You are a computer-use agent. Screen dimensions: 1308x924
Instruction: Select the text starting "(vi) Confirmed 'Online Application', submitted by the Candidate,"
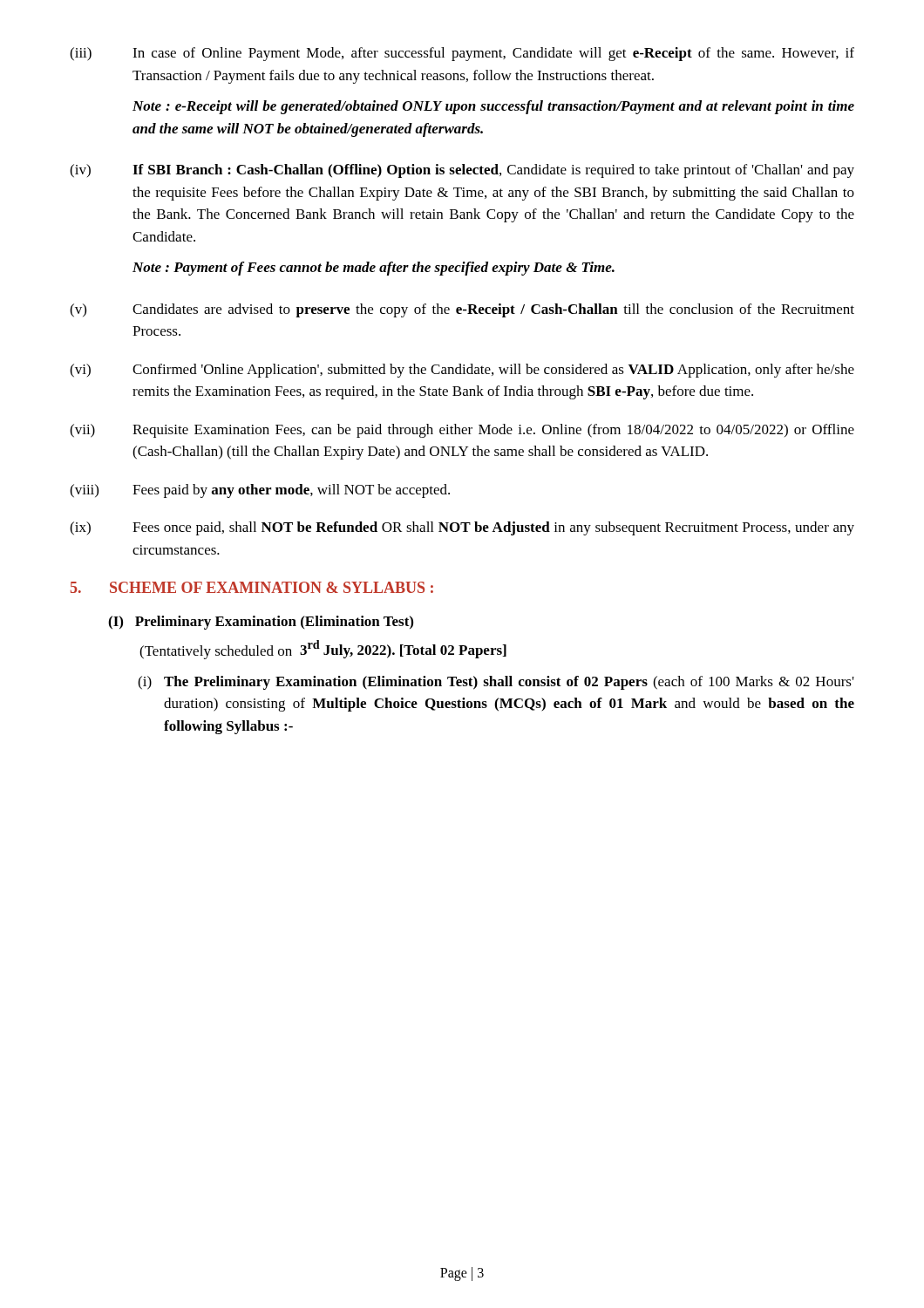462,380
